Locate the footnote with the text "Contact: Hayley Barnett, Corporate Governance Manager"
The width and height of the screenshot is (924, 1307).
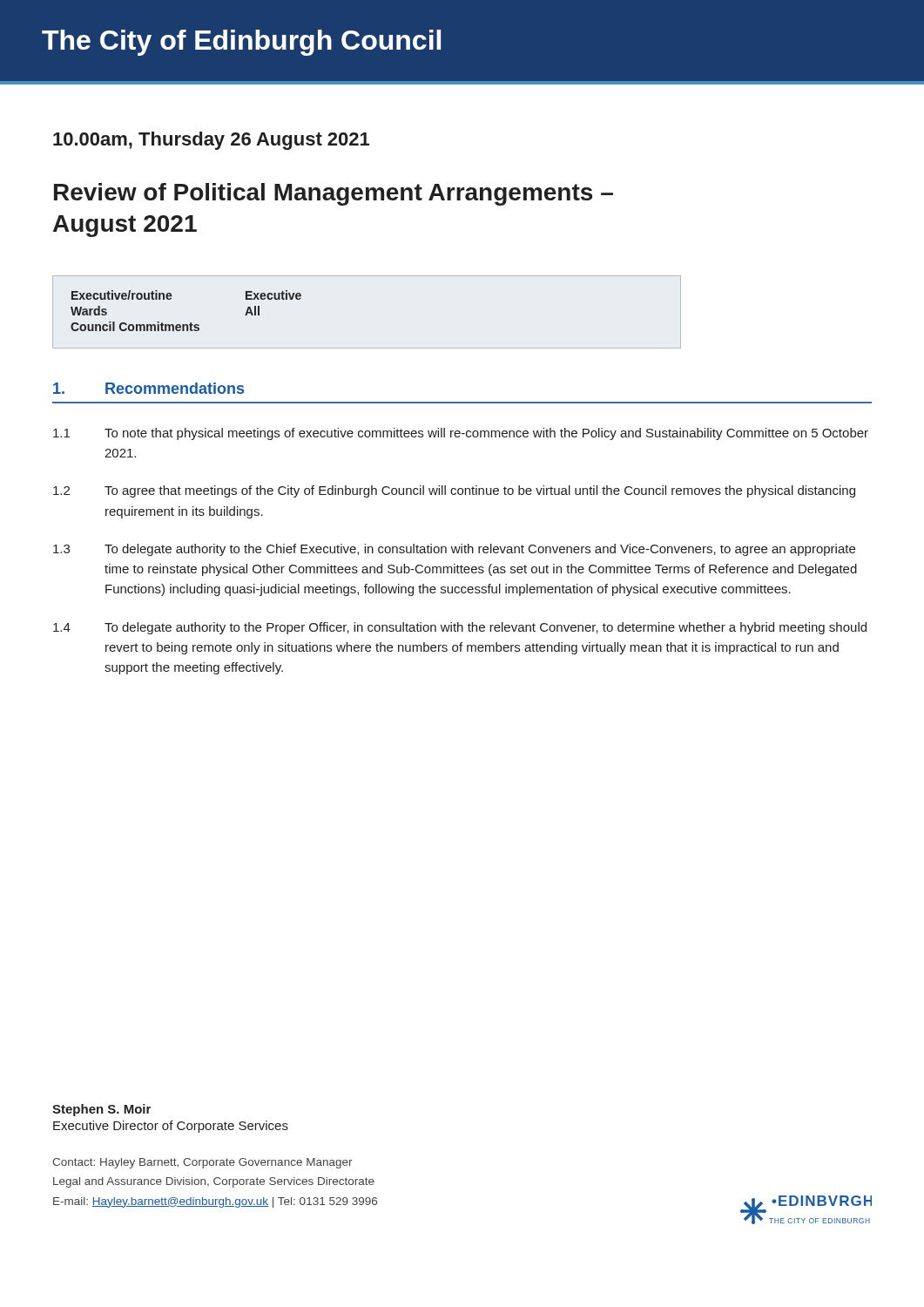(215, 1181)
